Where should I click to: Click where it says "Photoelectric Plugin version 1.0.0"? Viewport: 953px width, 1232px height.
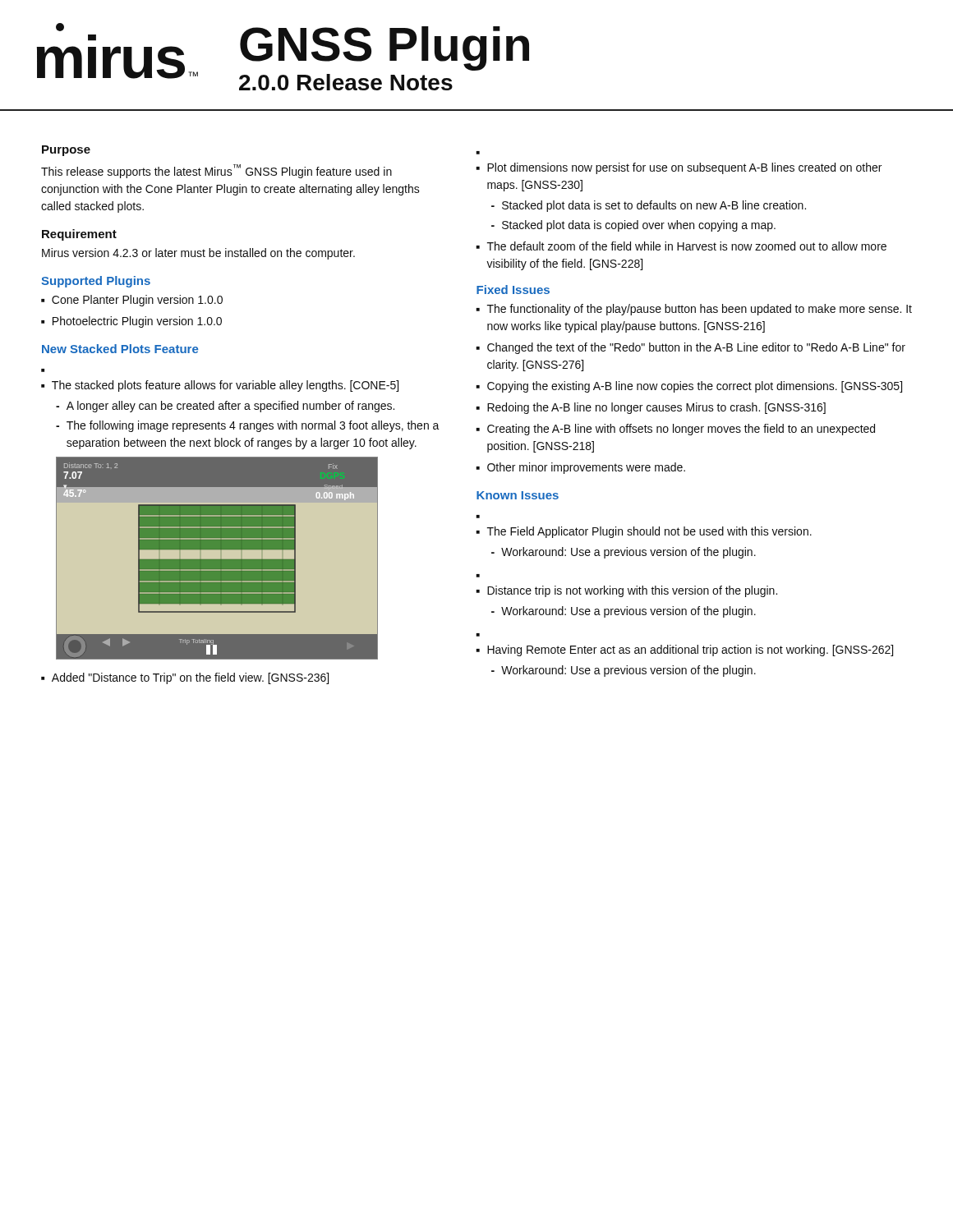point(137,321)
